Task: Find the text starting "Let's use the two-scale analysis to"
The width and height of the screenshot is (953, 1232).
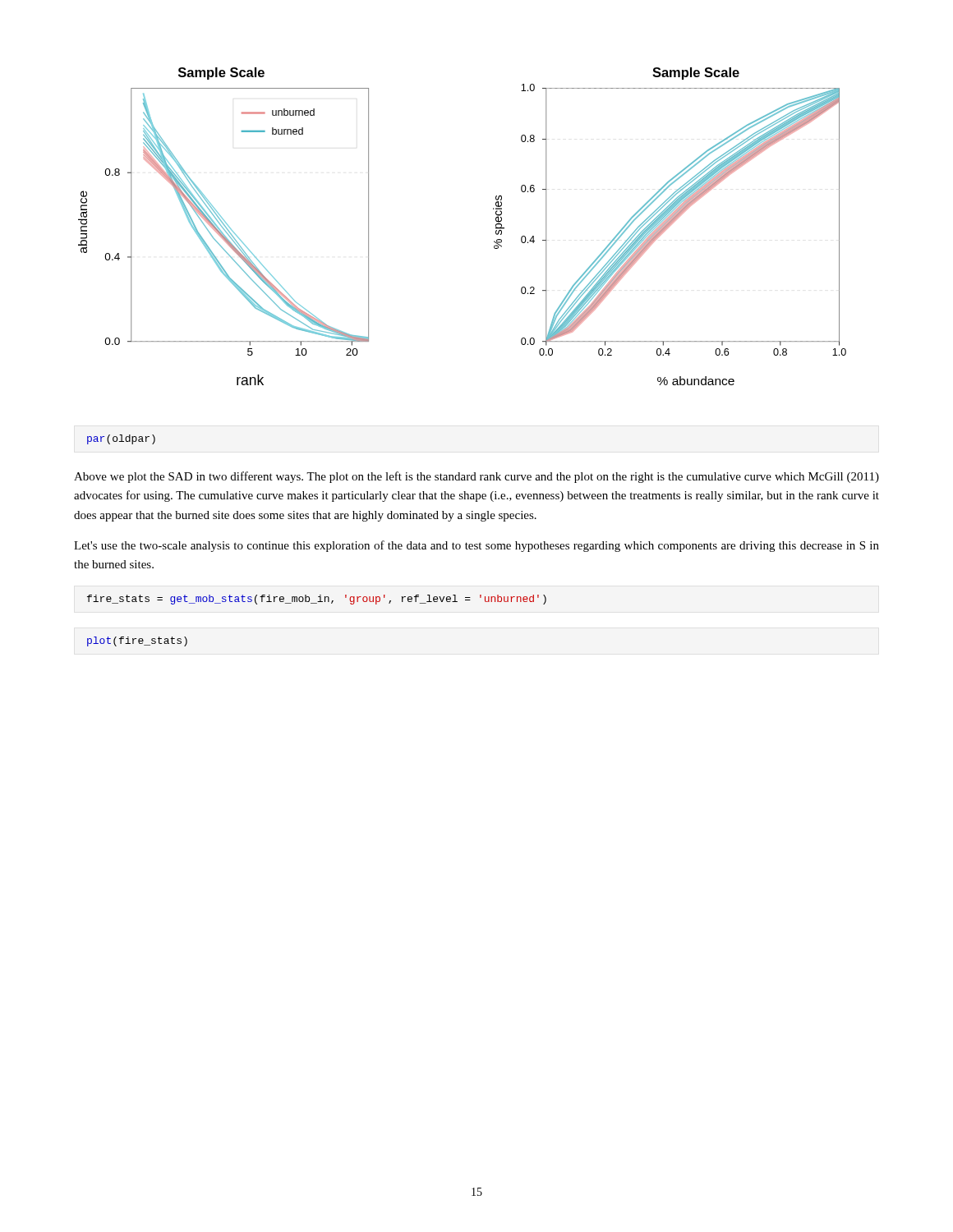Action: click(x=476, y=555)
